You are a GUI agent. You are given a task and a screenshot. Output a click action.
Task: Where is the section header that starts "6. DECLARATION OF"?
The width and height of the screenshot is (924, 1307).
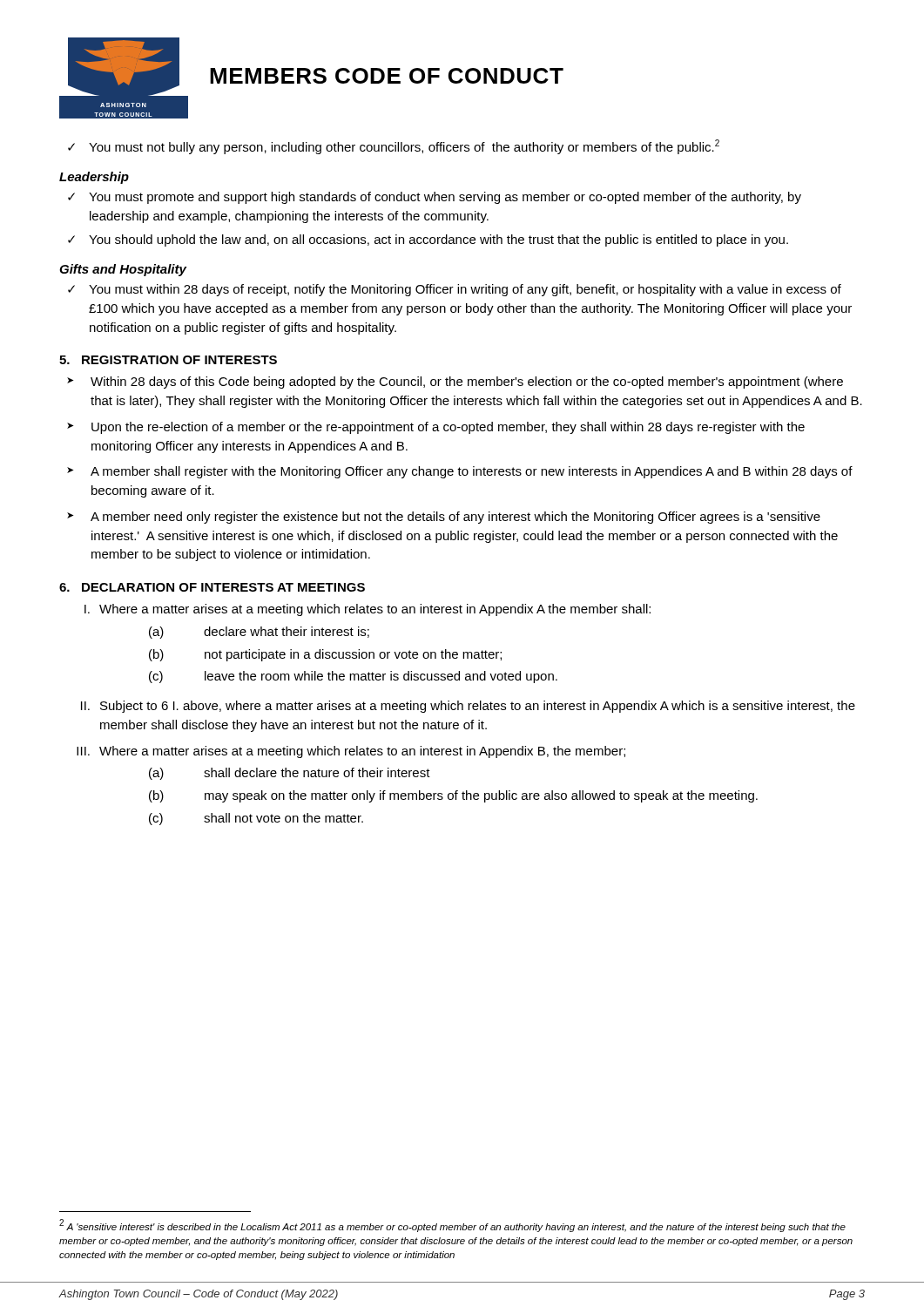[x=212, y=587]
